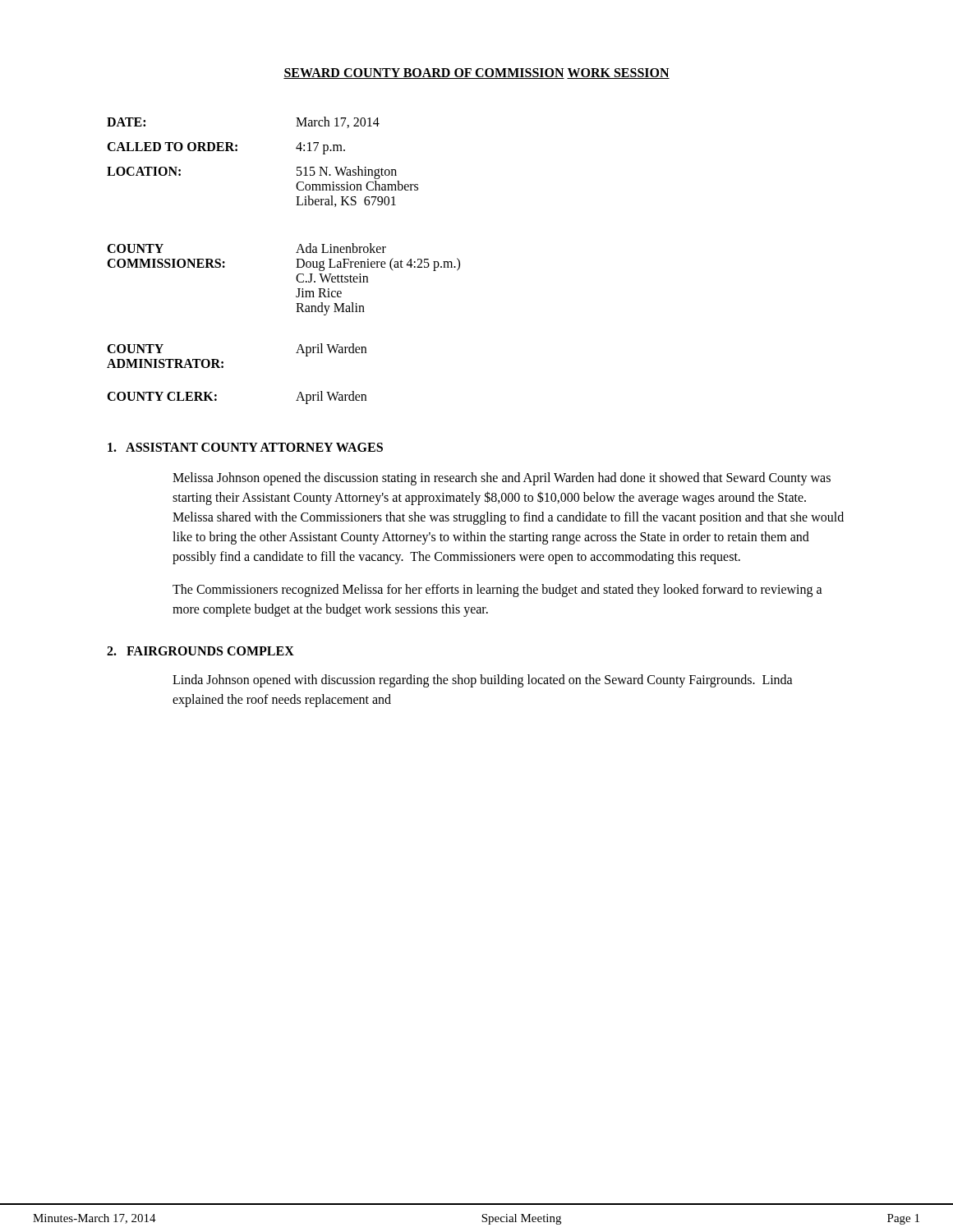Find the section header with the text "2. FAIRGROUNDS COMPLEX"
This screenshot has height=1232, width=953.
[200, 651]
